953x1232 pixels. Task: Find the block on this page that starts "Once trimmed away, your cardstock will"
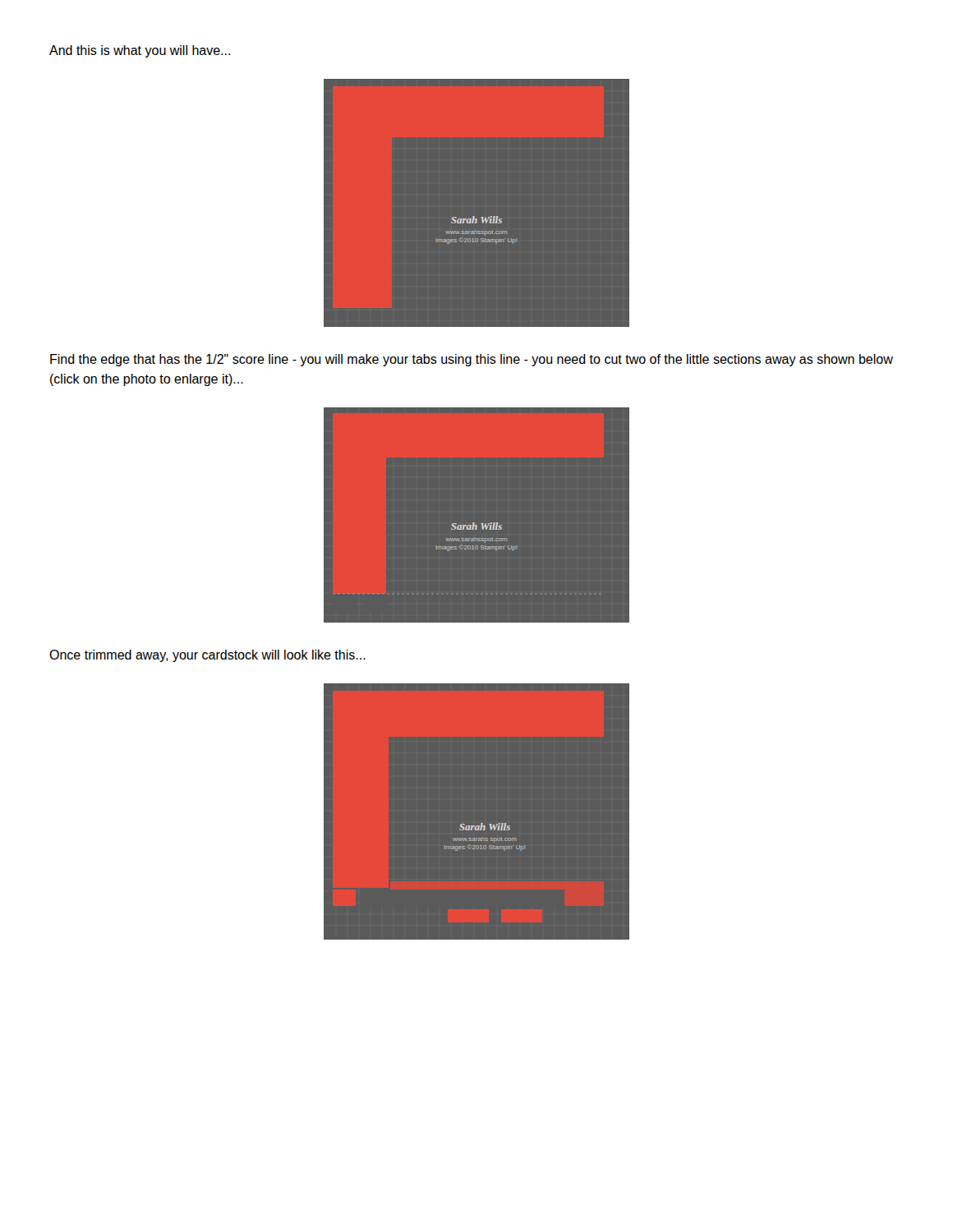[x=208, y=655]
